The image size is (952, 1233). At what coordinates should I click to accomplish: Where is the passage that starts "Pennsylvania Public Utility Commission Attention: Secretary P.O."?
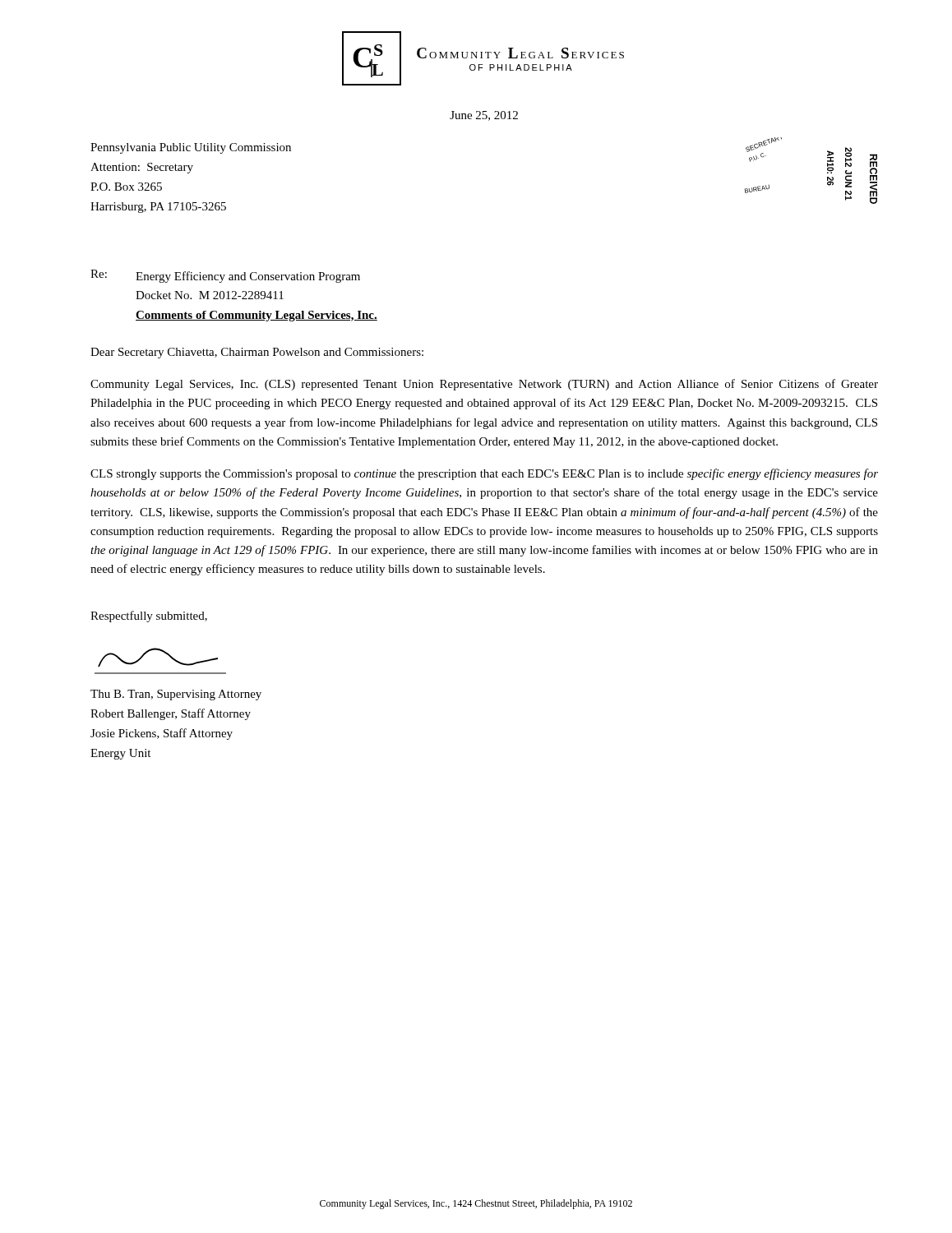click(191, 177)
